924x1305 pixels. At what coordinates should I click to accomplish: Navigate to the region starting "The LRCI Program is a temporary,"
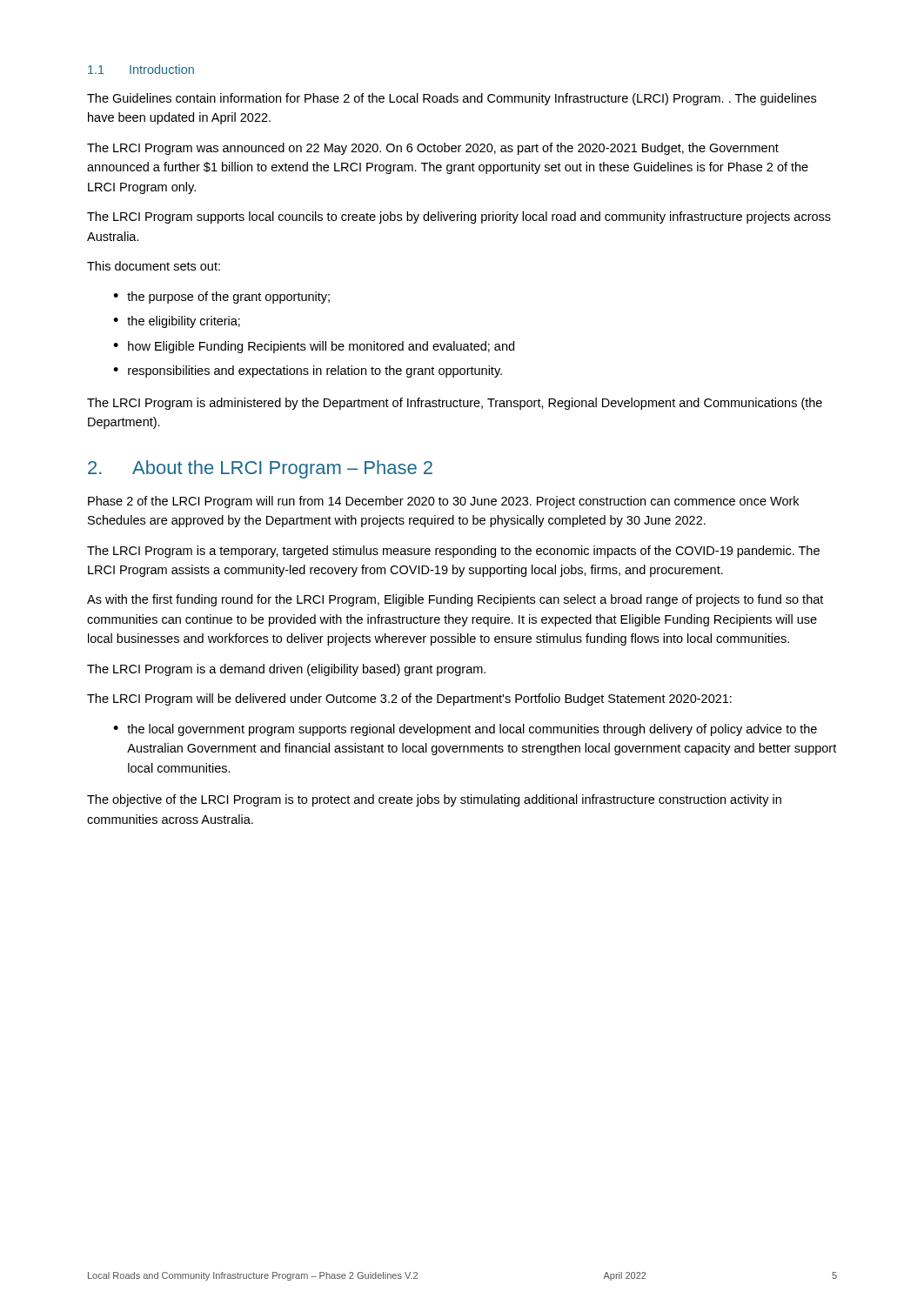462,560
